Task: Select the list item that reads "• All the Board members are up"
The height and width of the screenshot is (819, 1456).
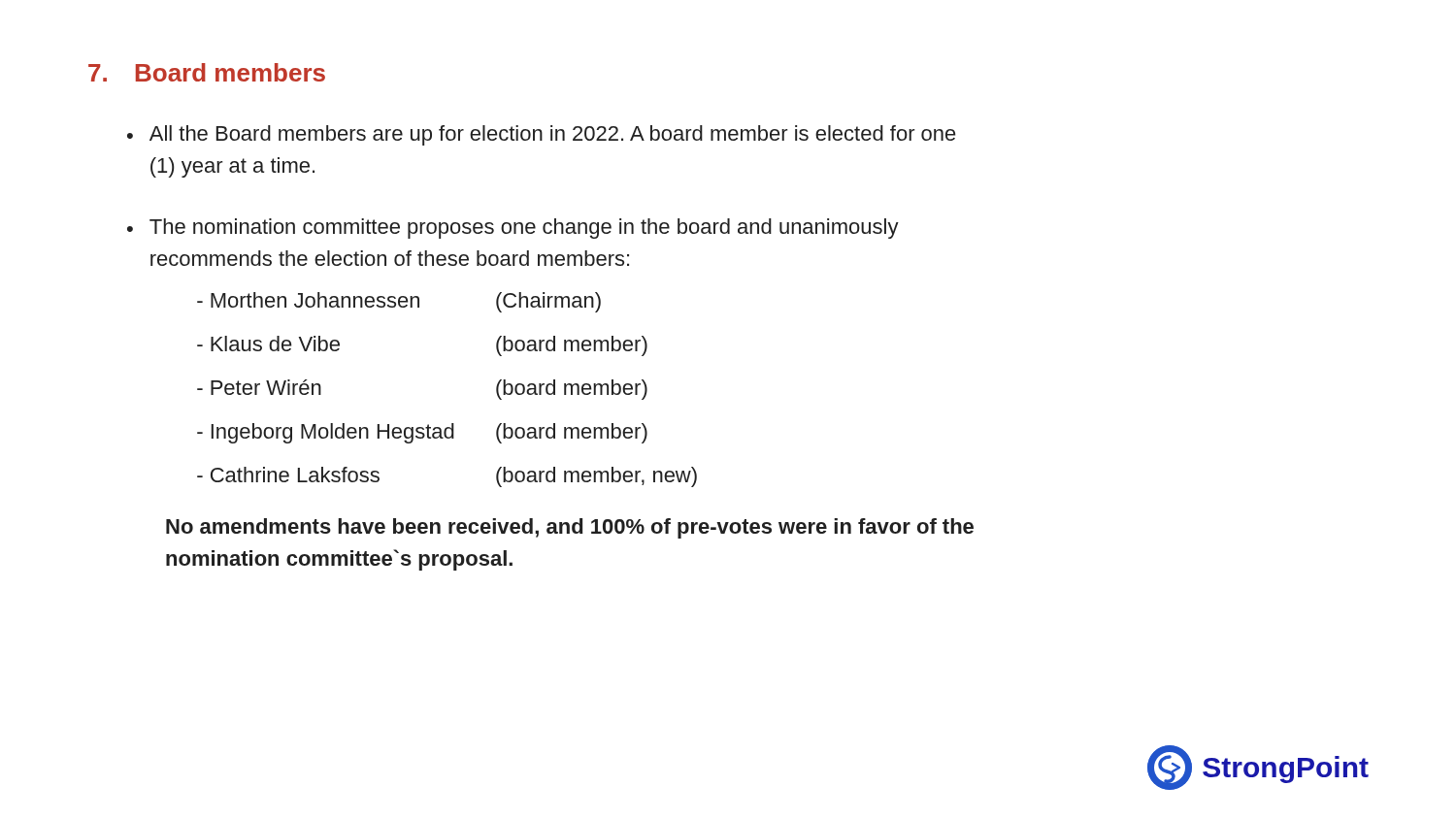Action: point(541,149)
